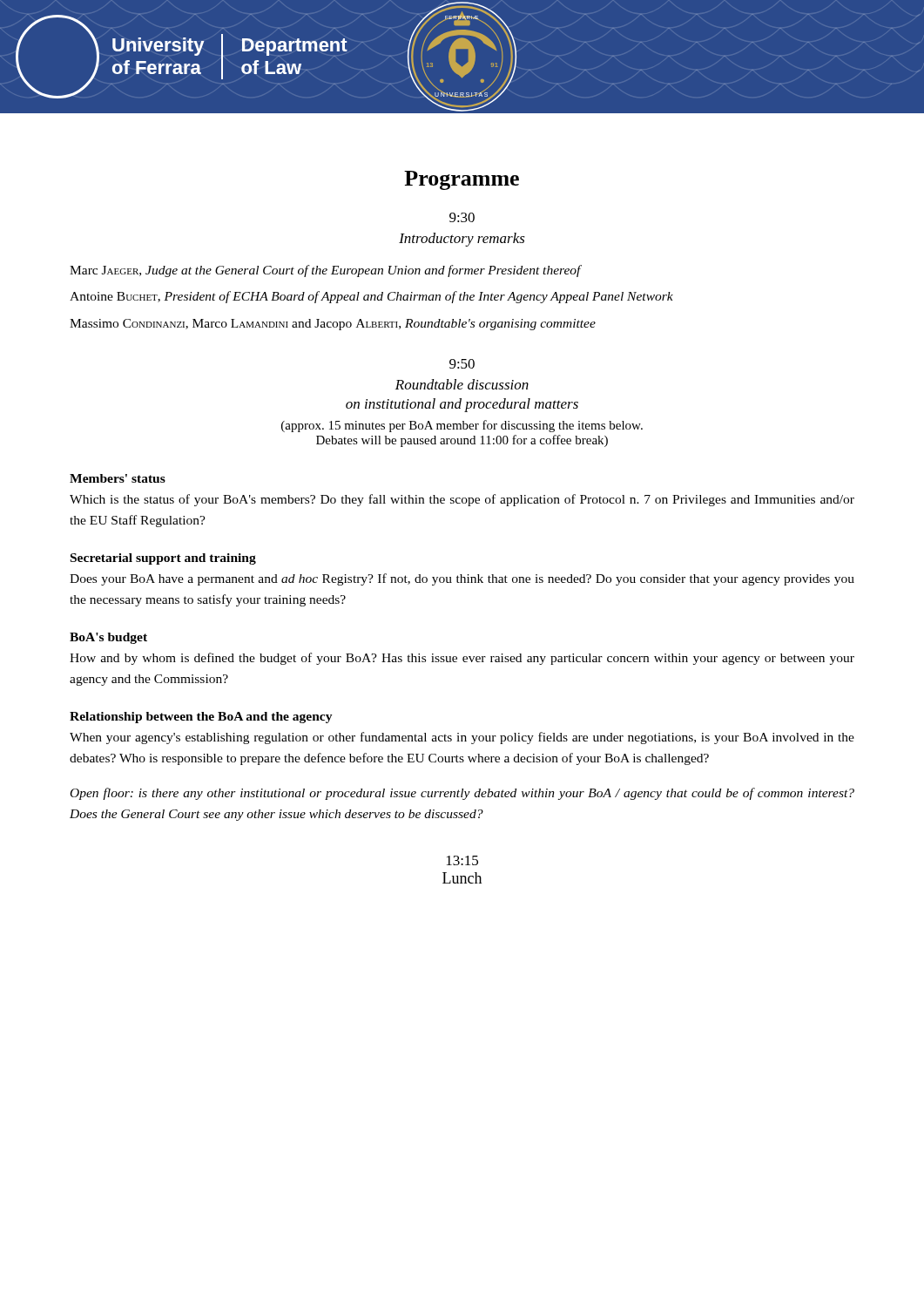The height and width of the screenshot is (1307, 924).
Task: Point to the region starting "Roundtable discussion on institutional and"
Action: click(x=462, y=412)
